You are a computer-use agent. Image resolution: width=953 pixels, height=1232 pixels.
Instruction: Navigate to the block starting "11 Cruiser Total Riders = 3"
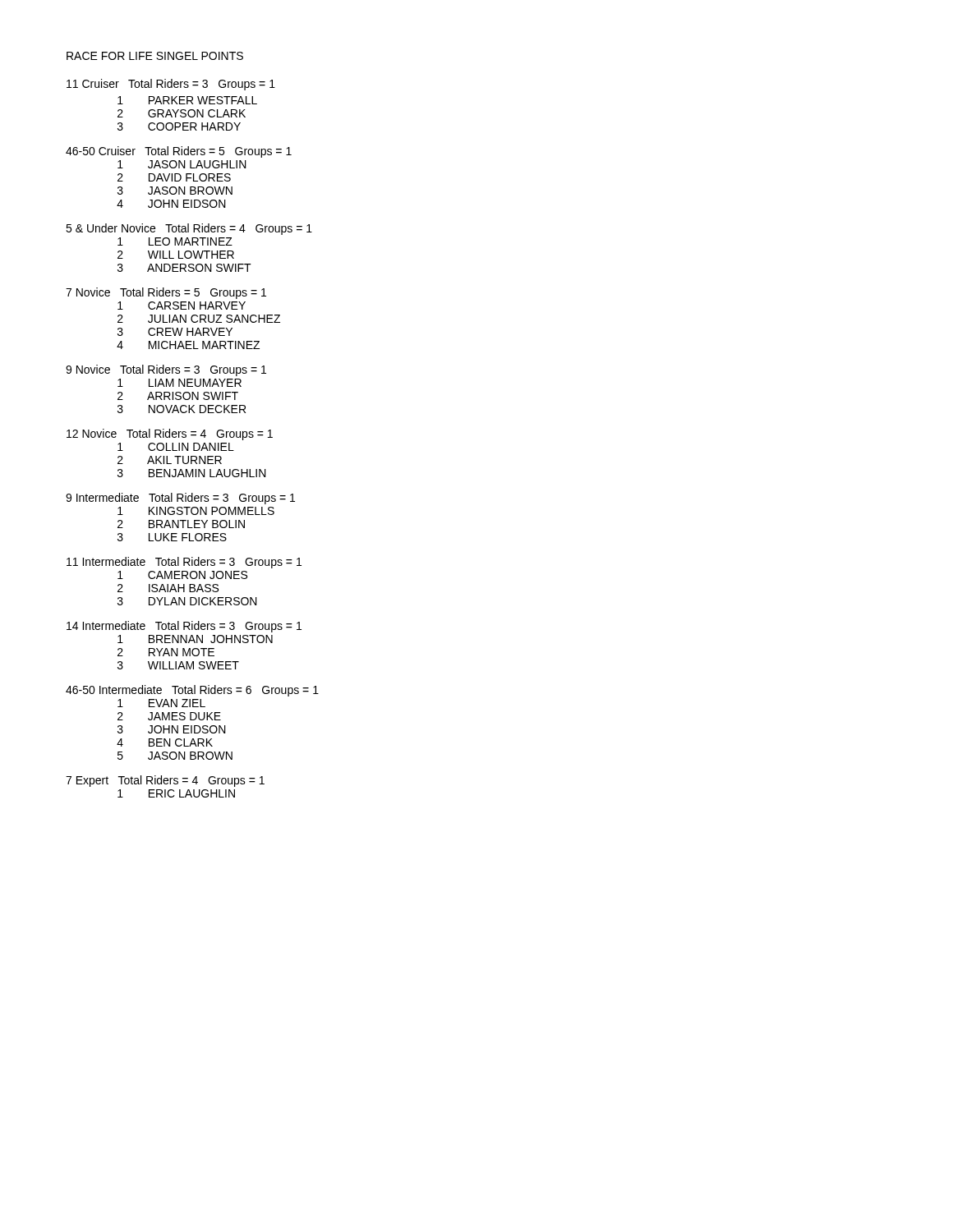coord(171,85)
